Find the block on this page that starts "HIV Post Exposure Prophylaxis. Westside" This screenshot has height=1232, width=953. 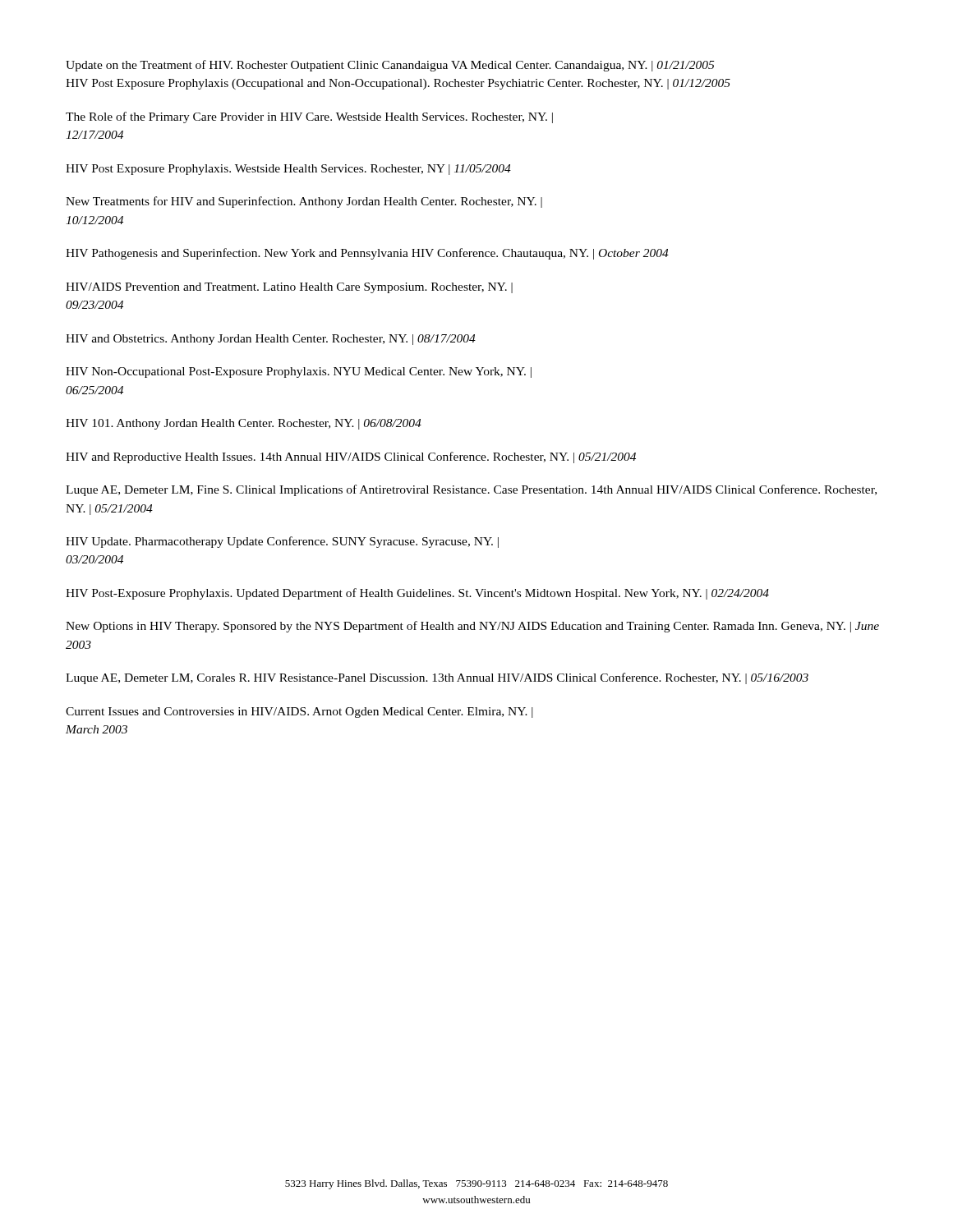(288, 168)
